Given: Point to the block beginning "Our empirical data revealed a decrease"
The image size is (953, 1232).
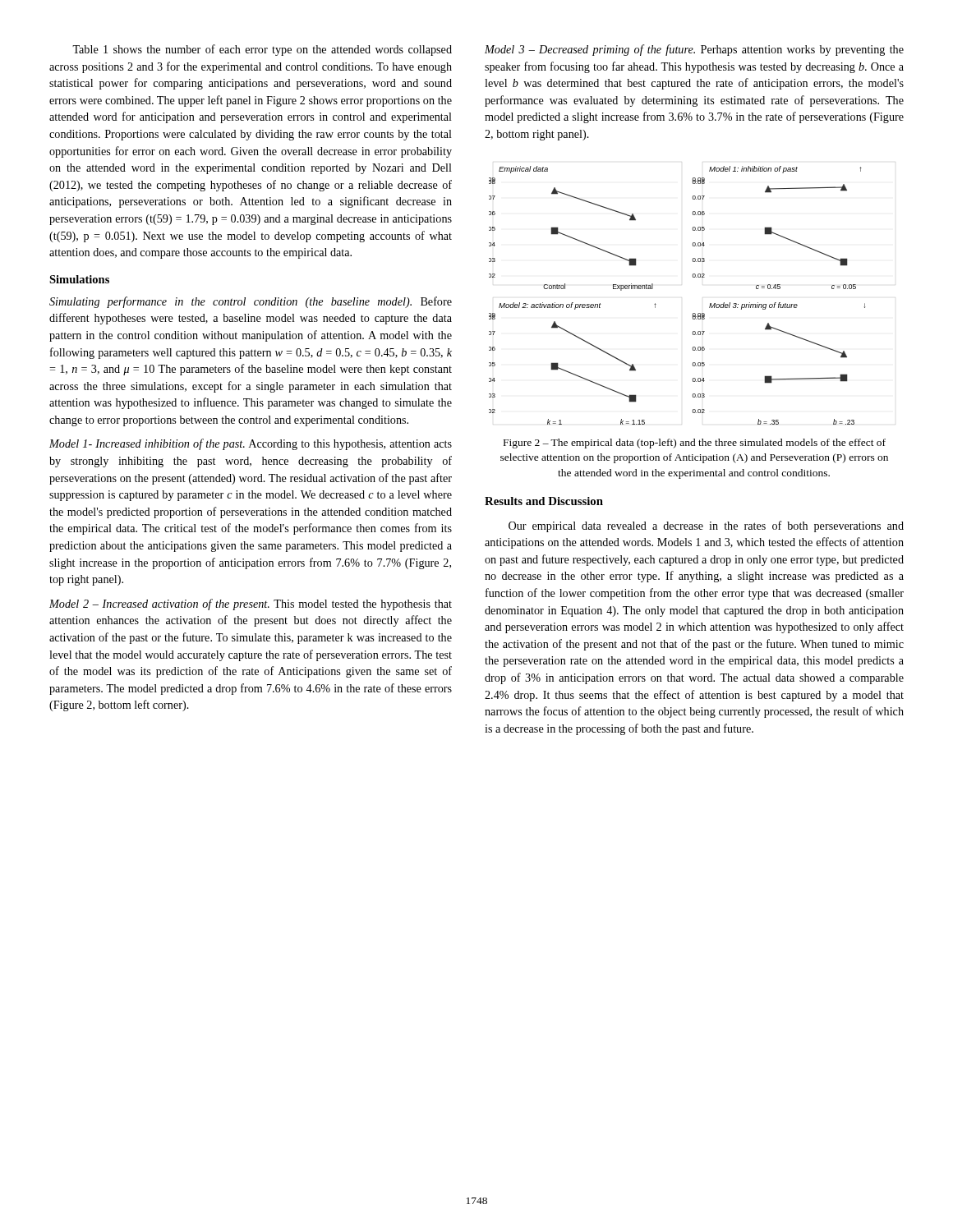Looking at the screenshot, I should (694, 627).
